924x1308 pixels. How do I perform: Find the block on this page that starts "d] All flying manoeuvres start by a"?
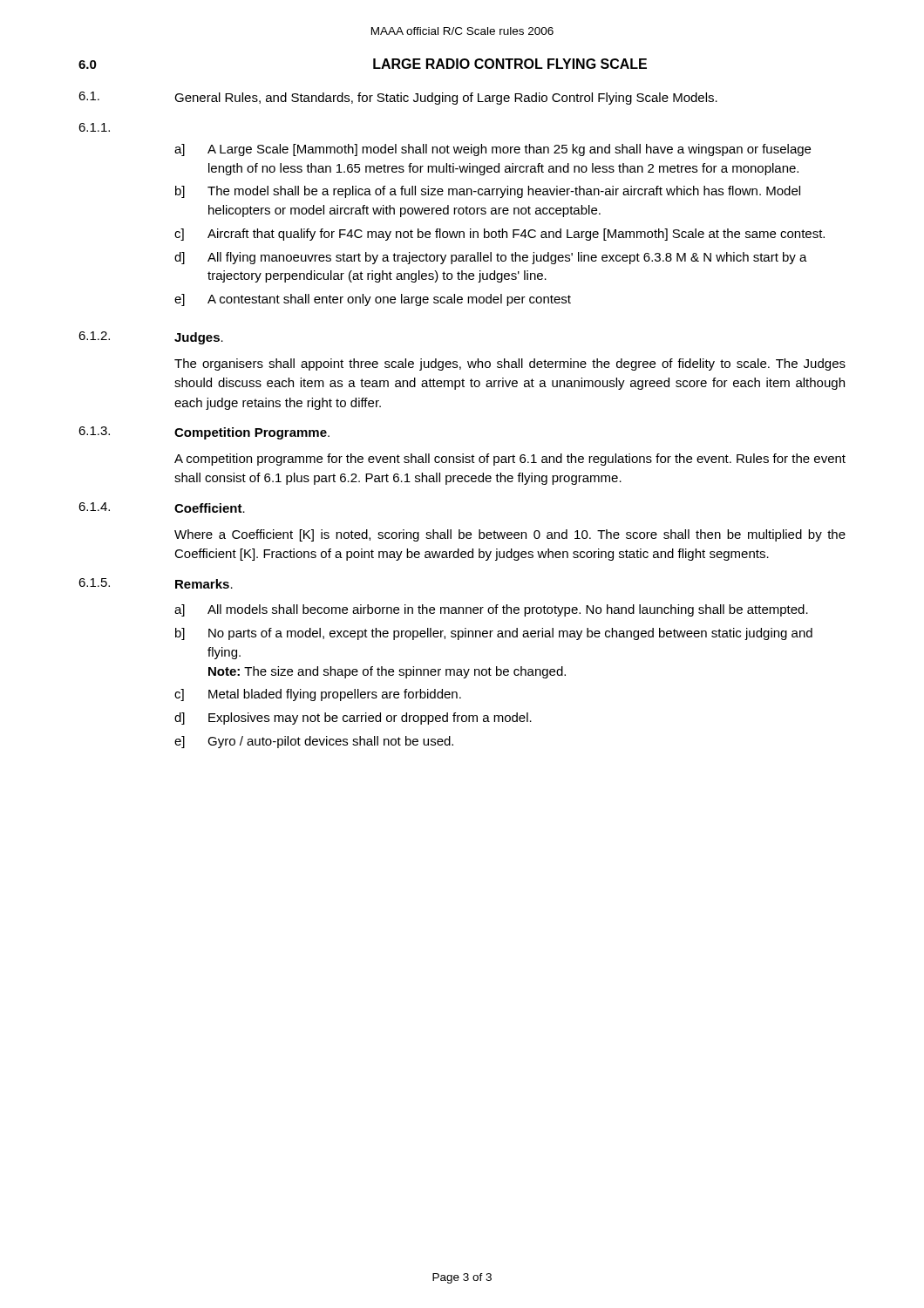[510, 266]
